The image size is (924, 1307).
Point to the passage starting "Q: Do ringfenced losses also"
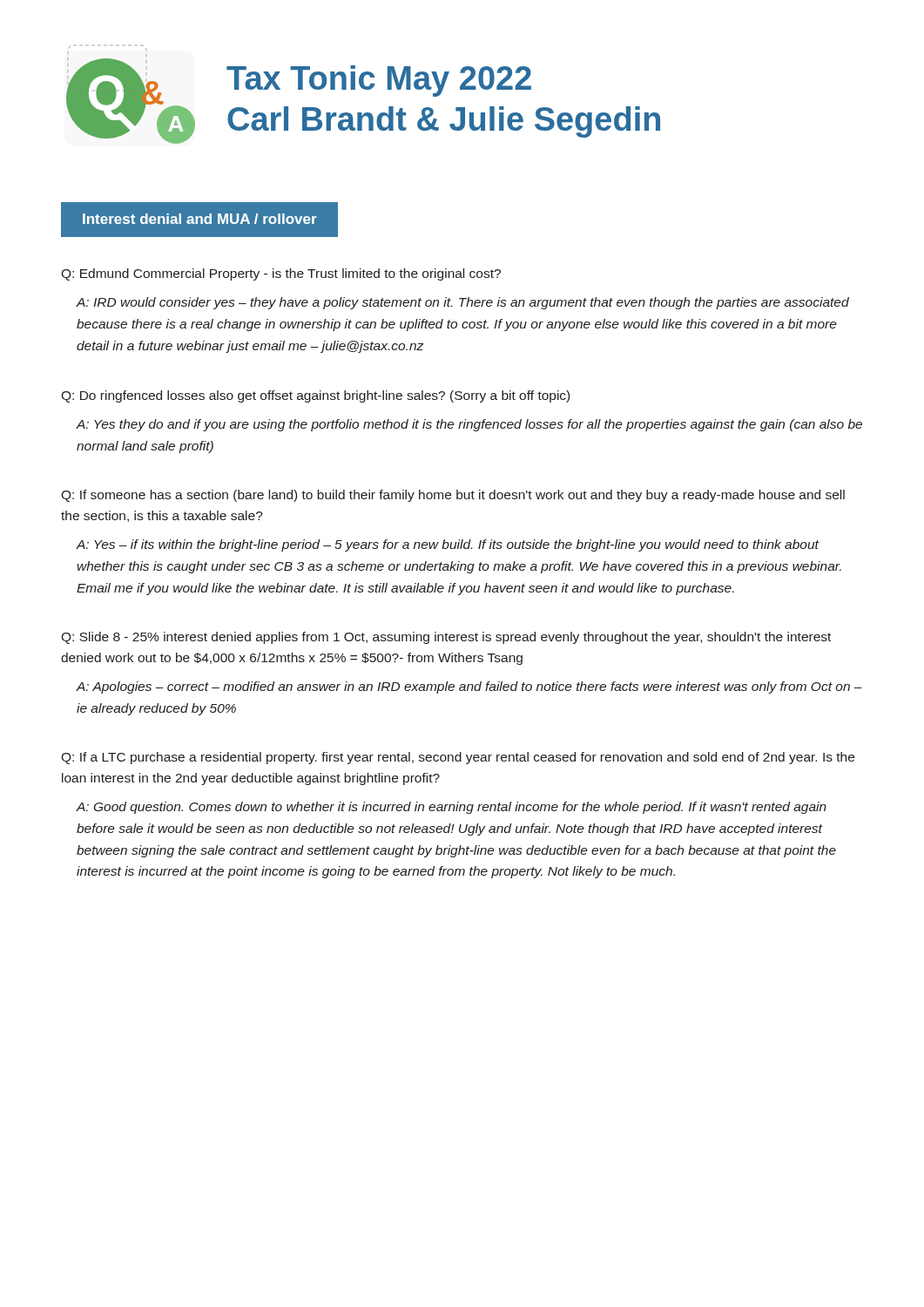click(x=316, y=395)
